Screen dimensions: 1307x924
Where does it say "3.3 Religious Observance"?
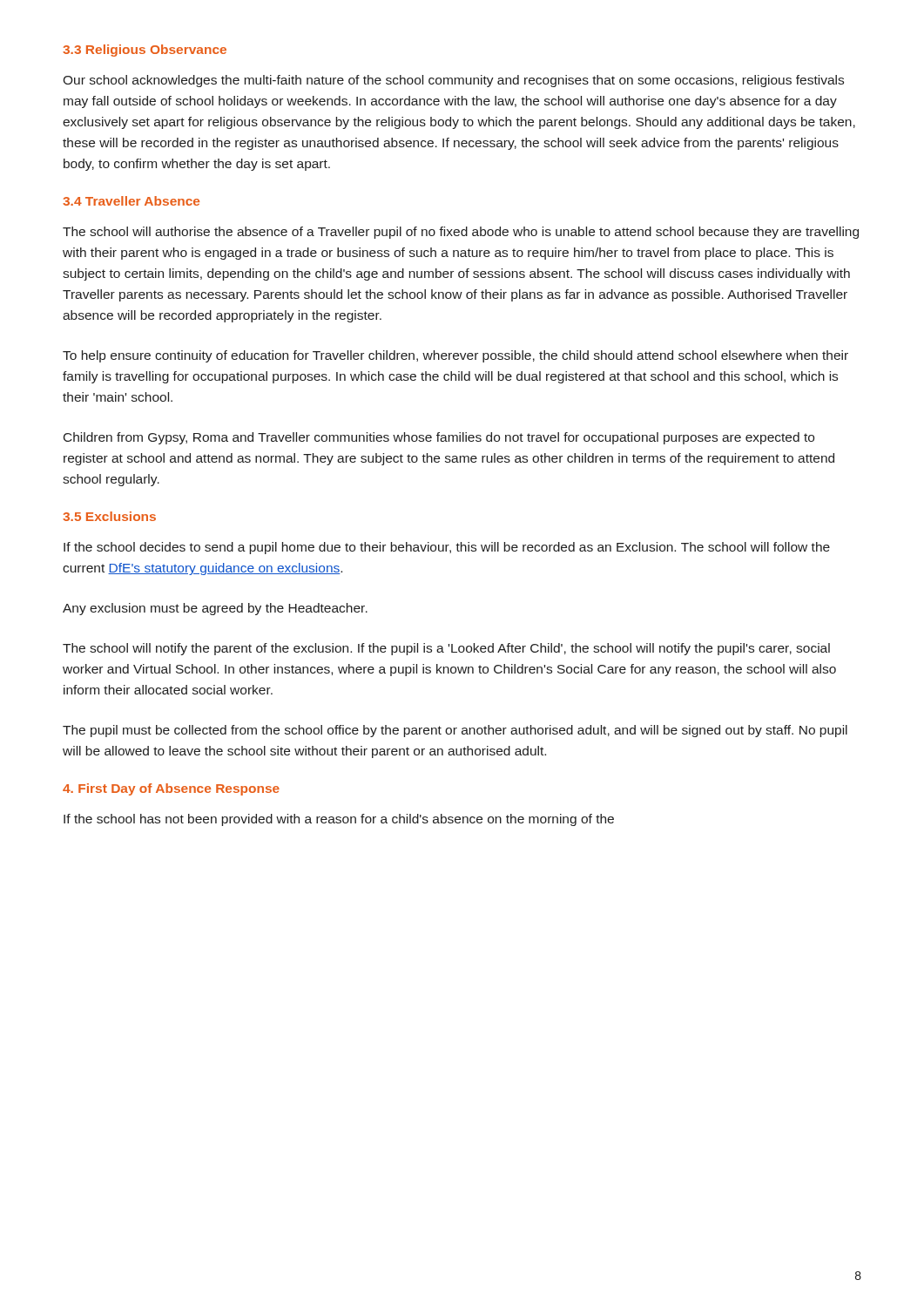coord(145,49)
